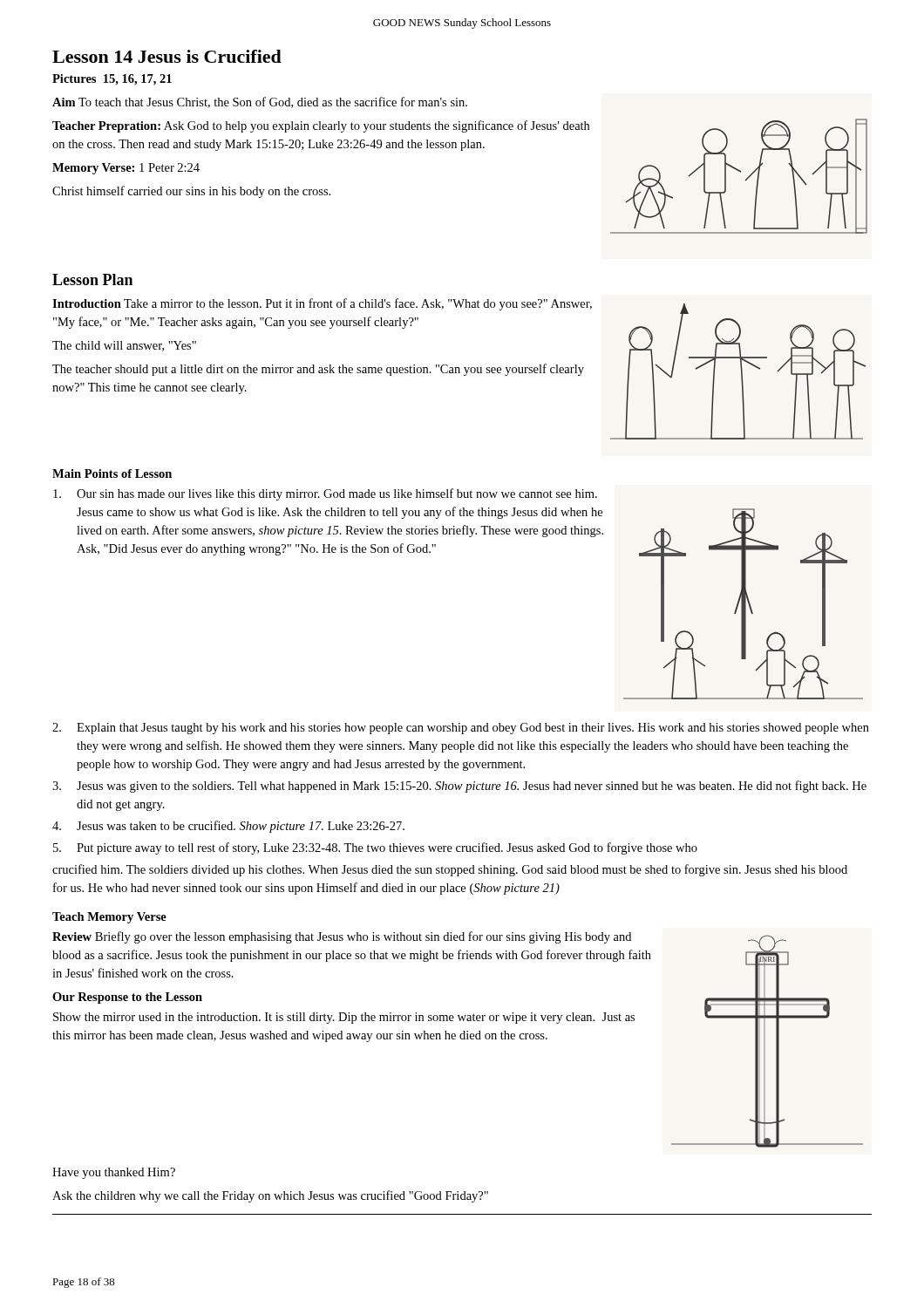924x1308 pixels.
Task: Locate the text that says "Have you thanked Him?"
Action: pos(114,1172)
